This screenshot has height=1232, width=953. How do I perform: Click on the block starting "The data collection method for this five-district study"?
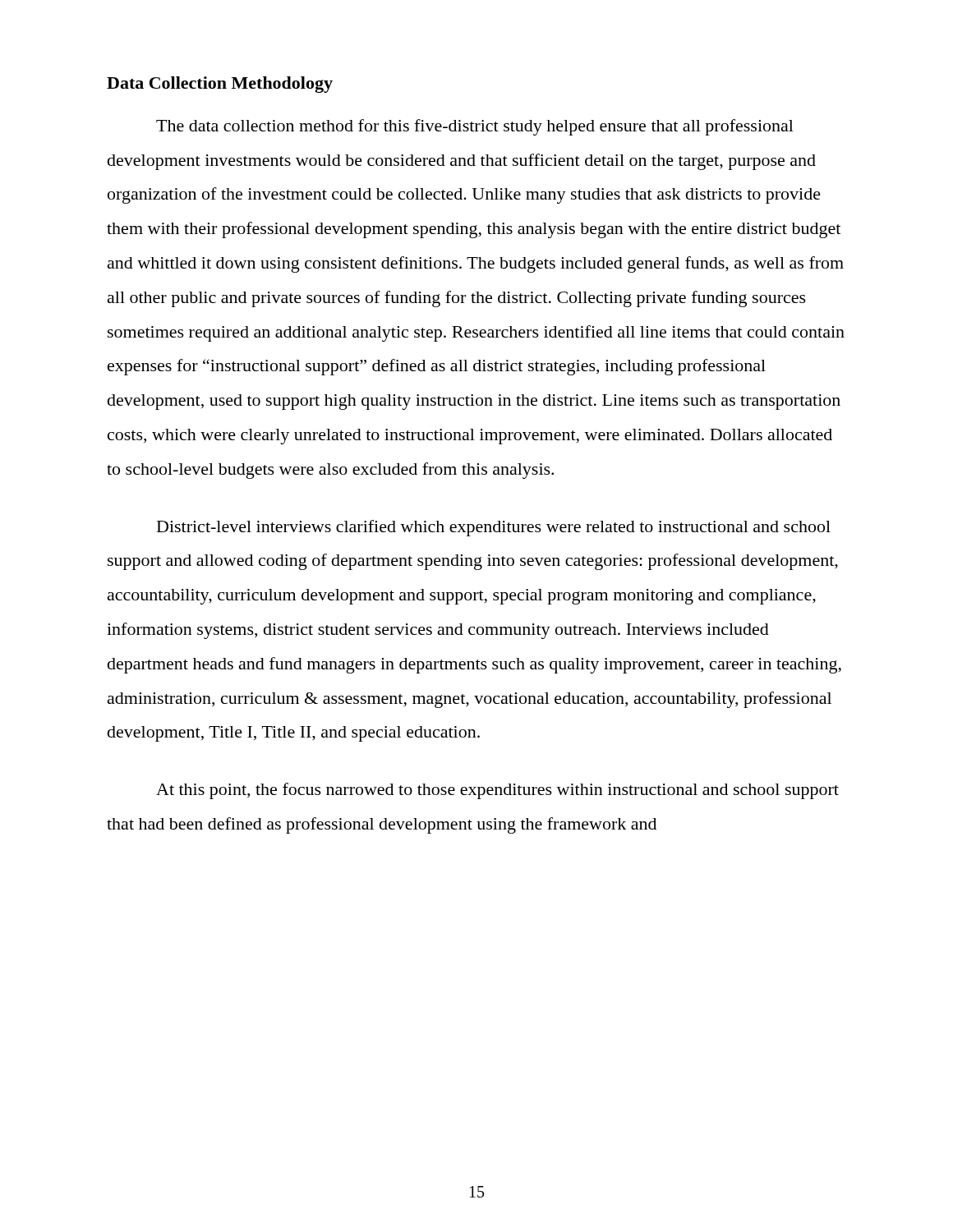[476, 297]
